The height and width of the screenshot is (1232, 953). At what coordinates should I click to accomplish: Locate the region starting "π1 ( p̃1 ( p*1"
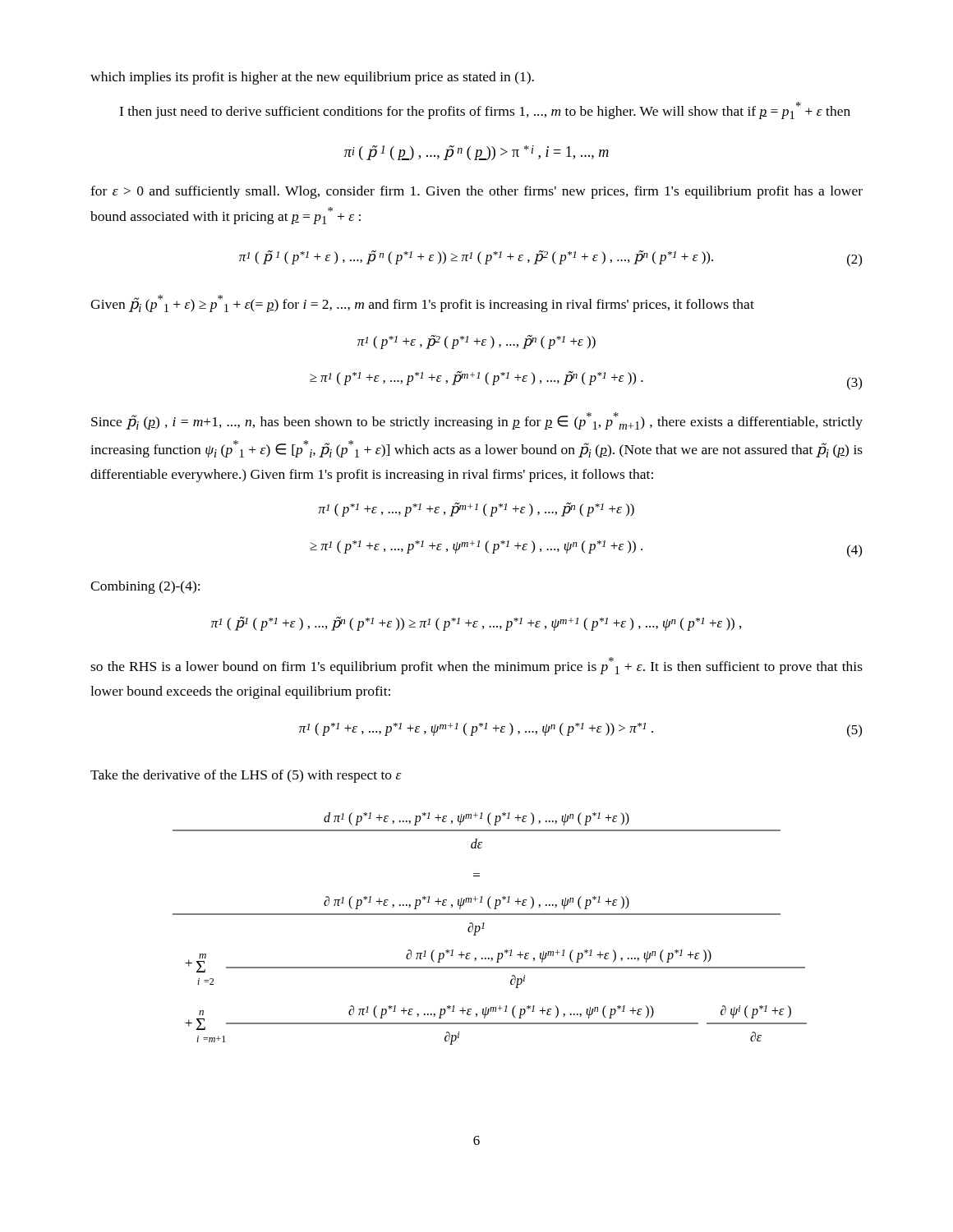[476, 625]
